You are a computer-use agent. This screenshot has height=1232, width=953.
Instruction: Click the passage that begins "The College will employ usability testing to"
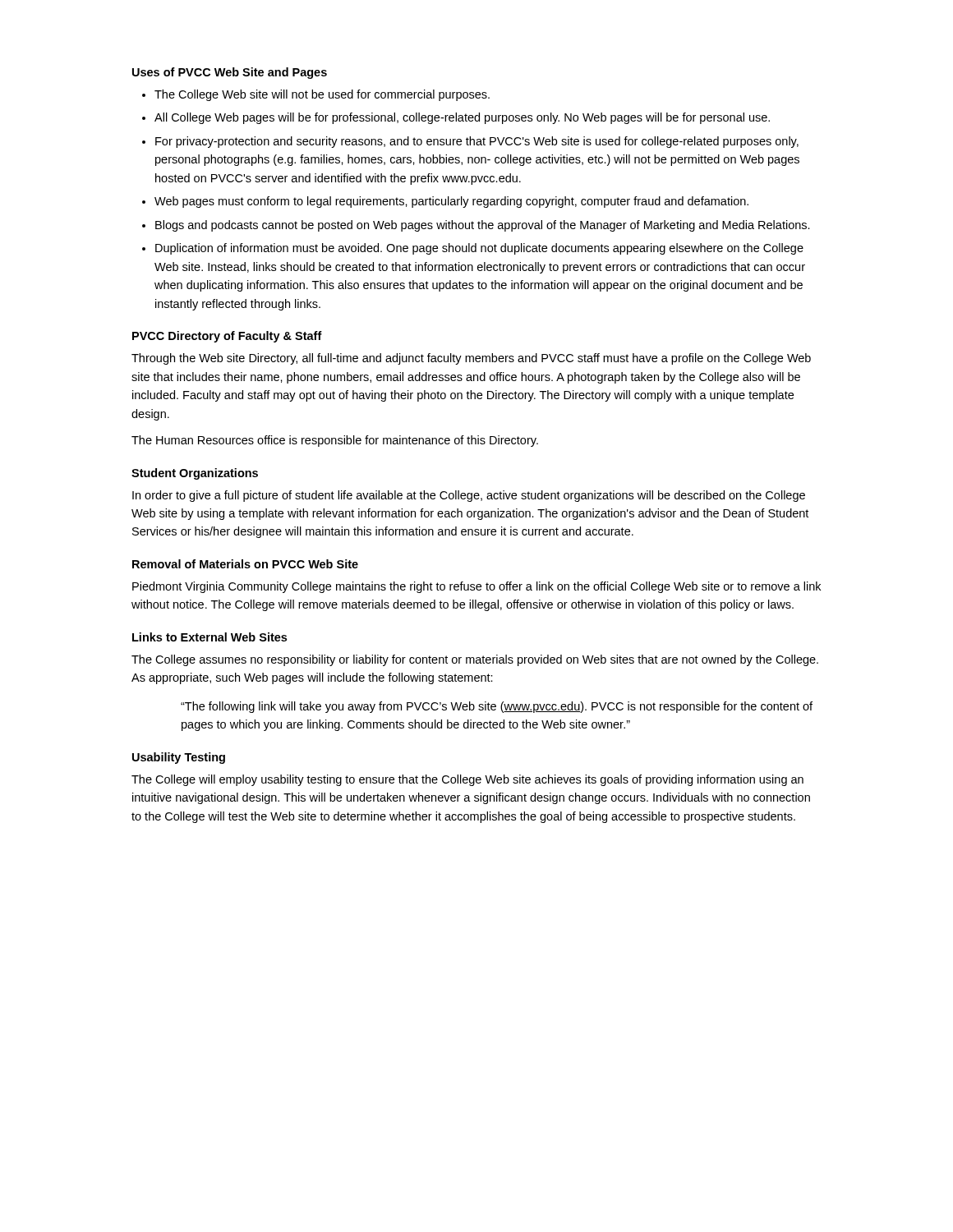471,798
